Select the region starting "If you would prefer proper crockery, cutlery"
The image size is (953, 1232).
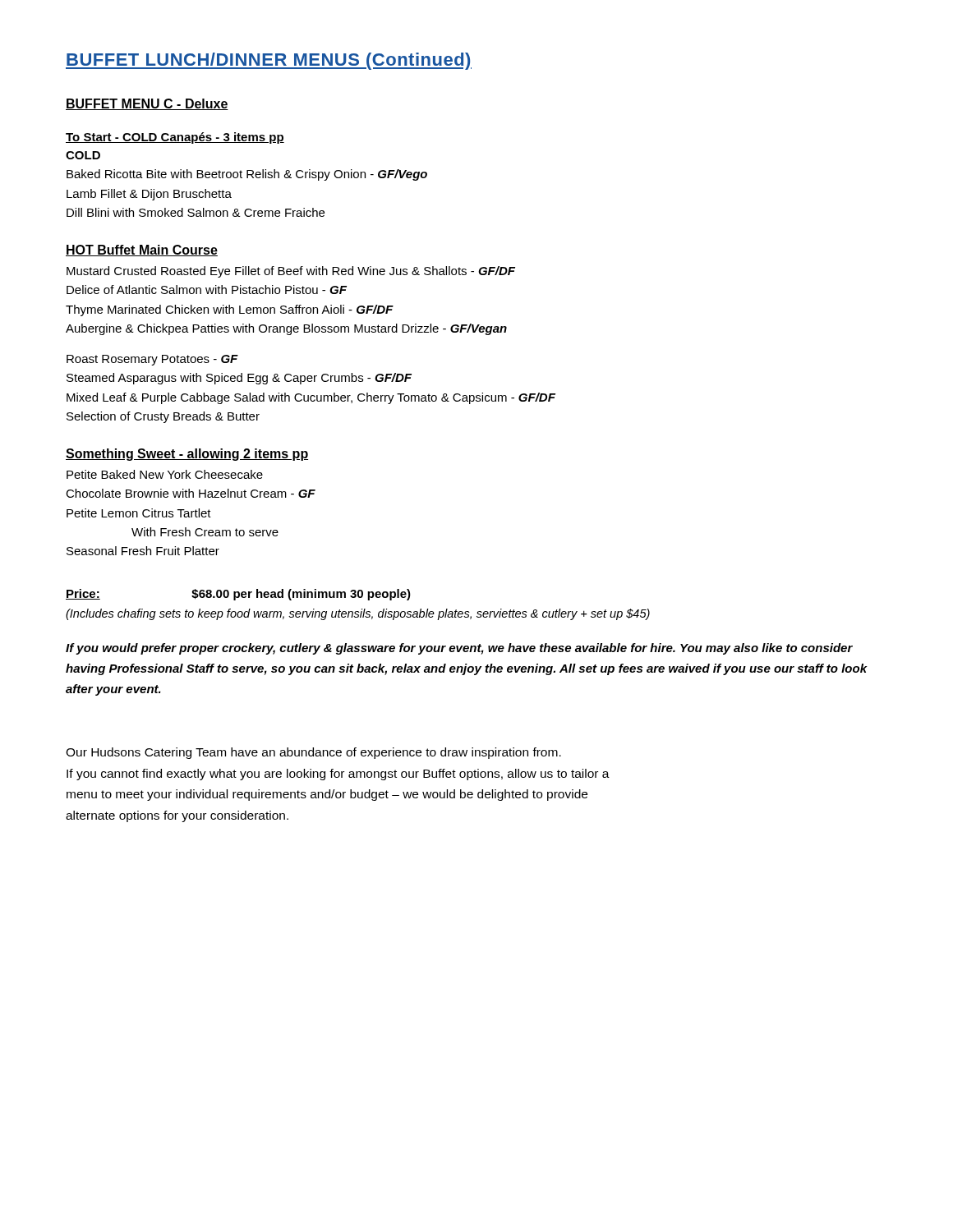[x=466, y=668]
